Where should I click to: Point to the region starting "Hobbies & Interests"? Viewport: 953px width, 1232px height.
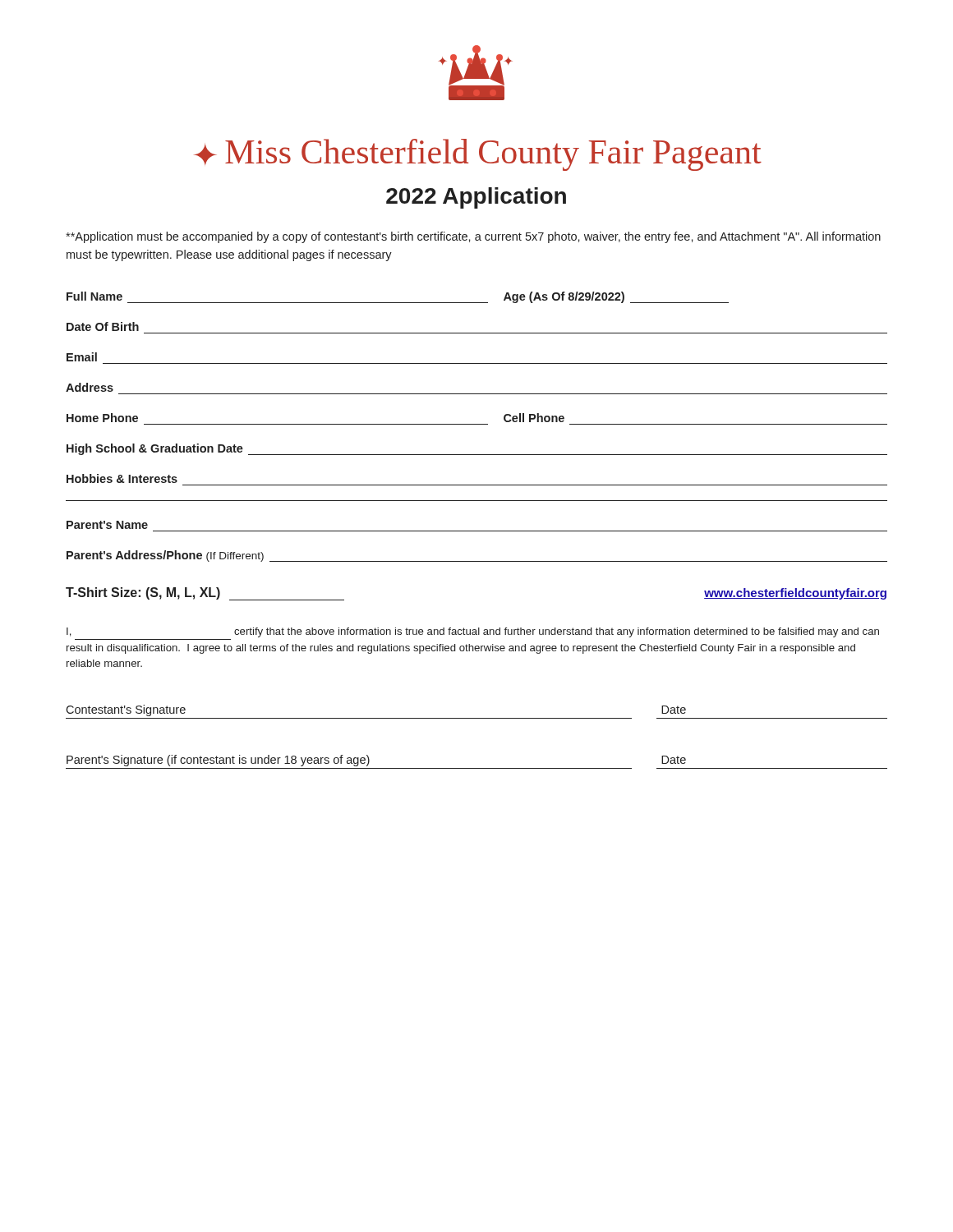476,477
